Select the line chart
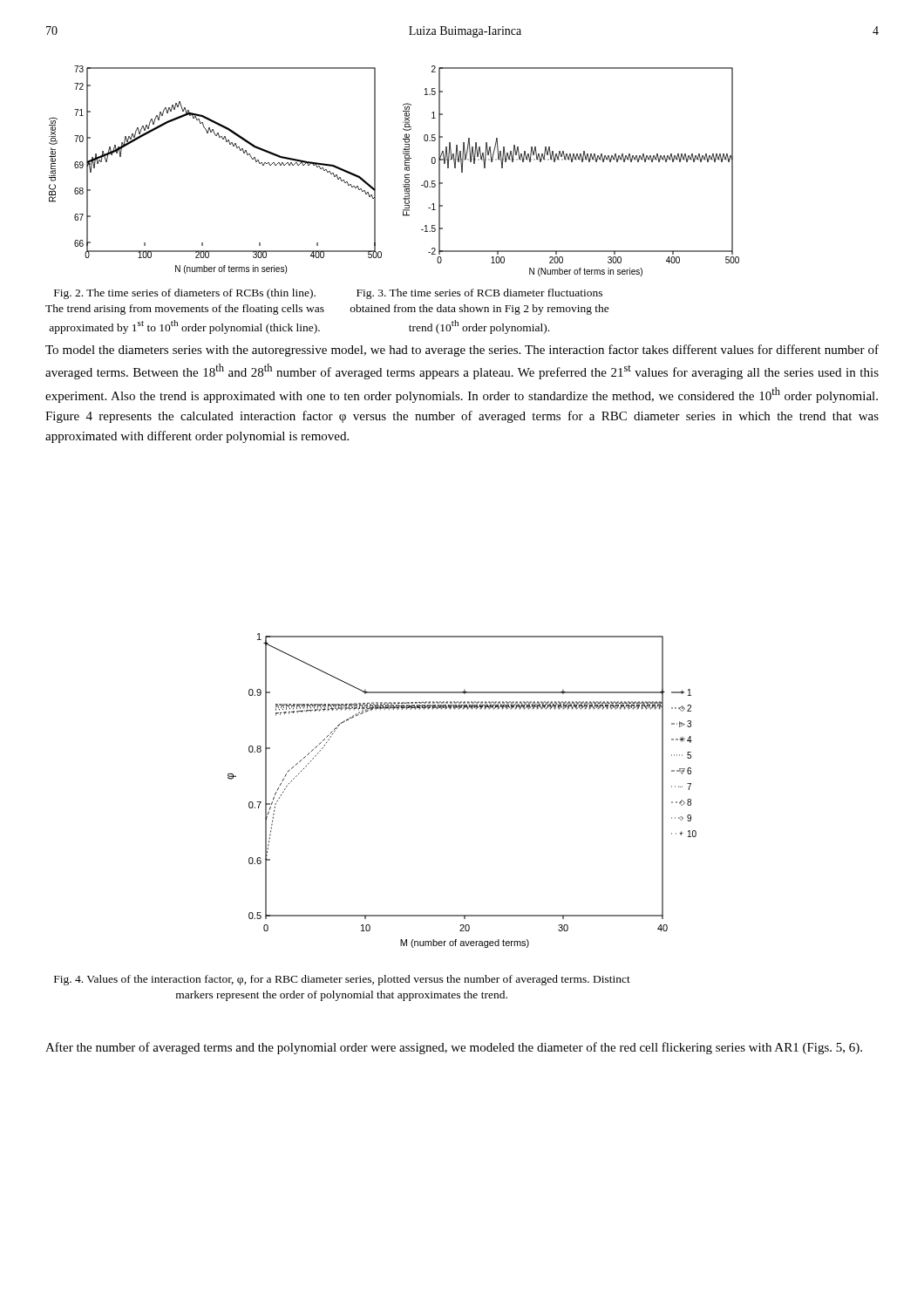The image size is (924, 1308). click(x=462, y=789)
